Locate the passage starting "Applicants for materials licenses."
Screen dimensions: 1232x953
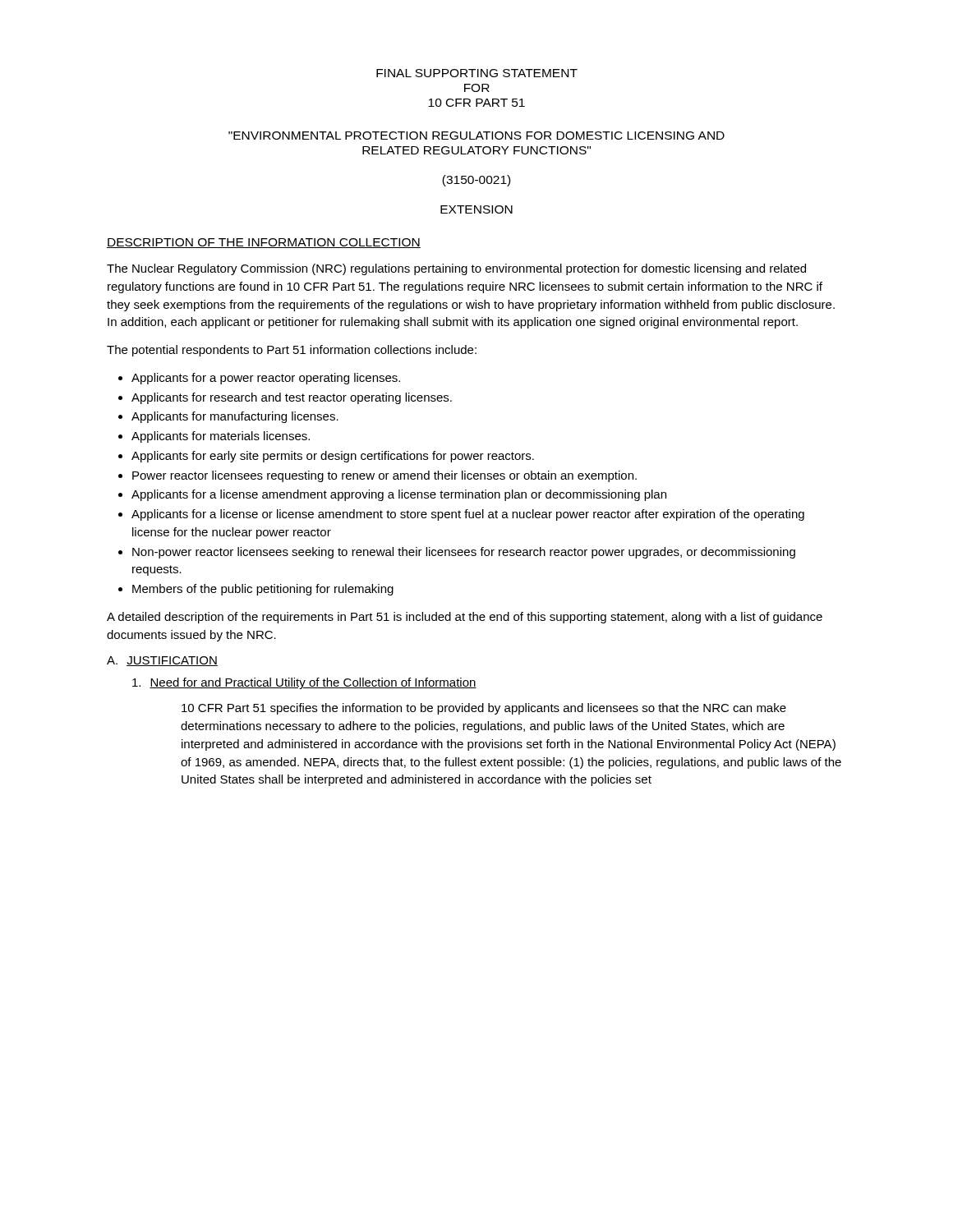pyautogui.click(x=221, y=436)
